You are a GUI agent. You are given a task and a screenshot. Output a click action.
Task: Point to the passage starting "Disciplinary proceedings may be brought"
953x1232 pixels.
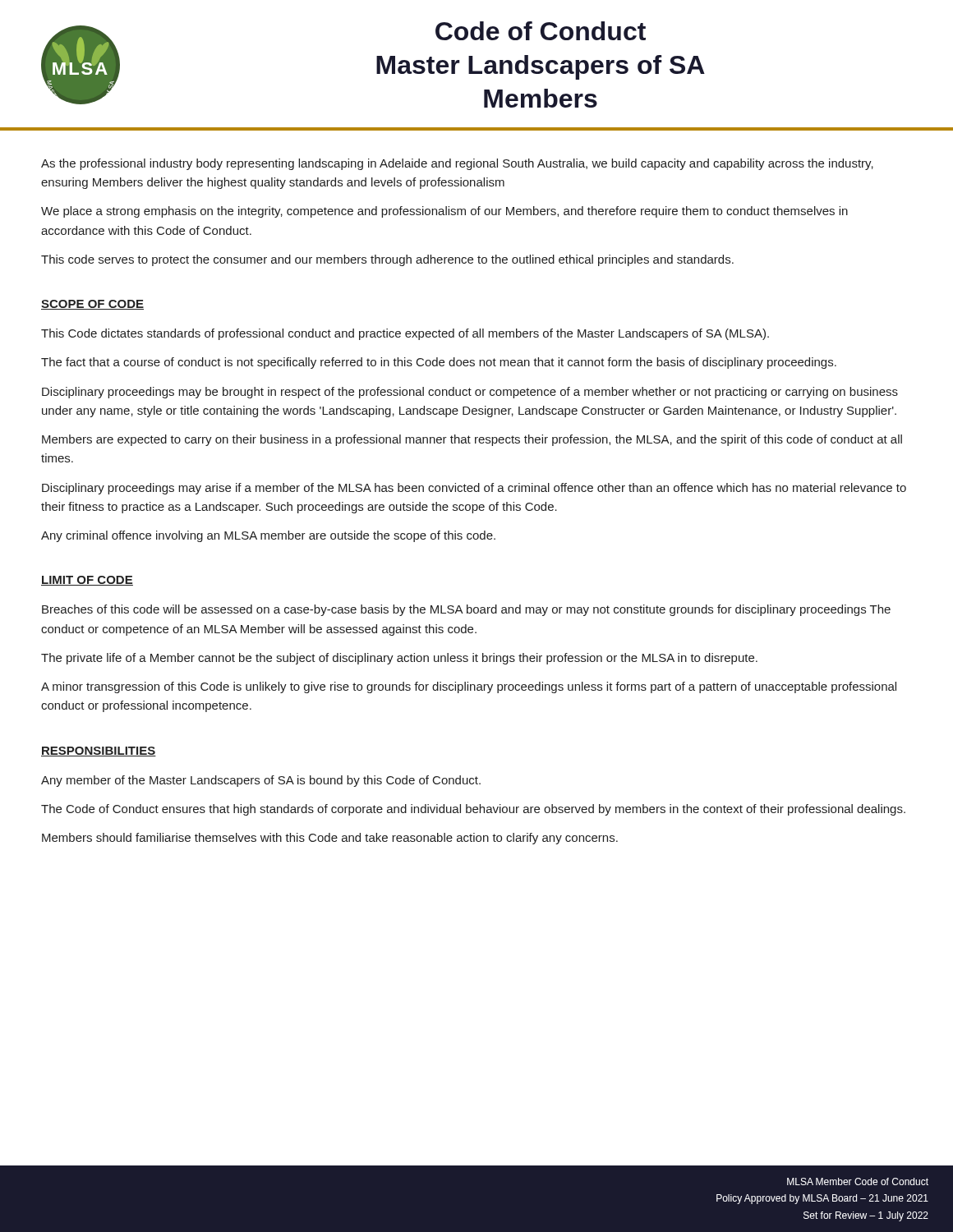(476, 401)
